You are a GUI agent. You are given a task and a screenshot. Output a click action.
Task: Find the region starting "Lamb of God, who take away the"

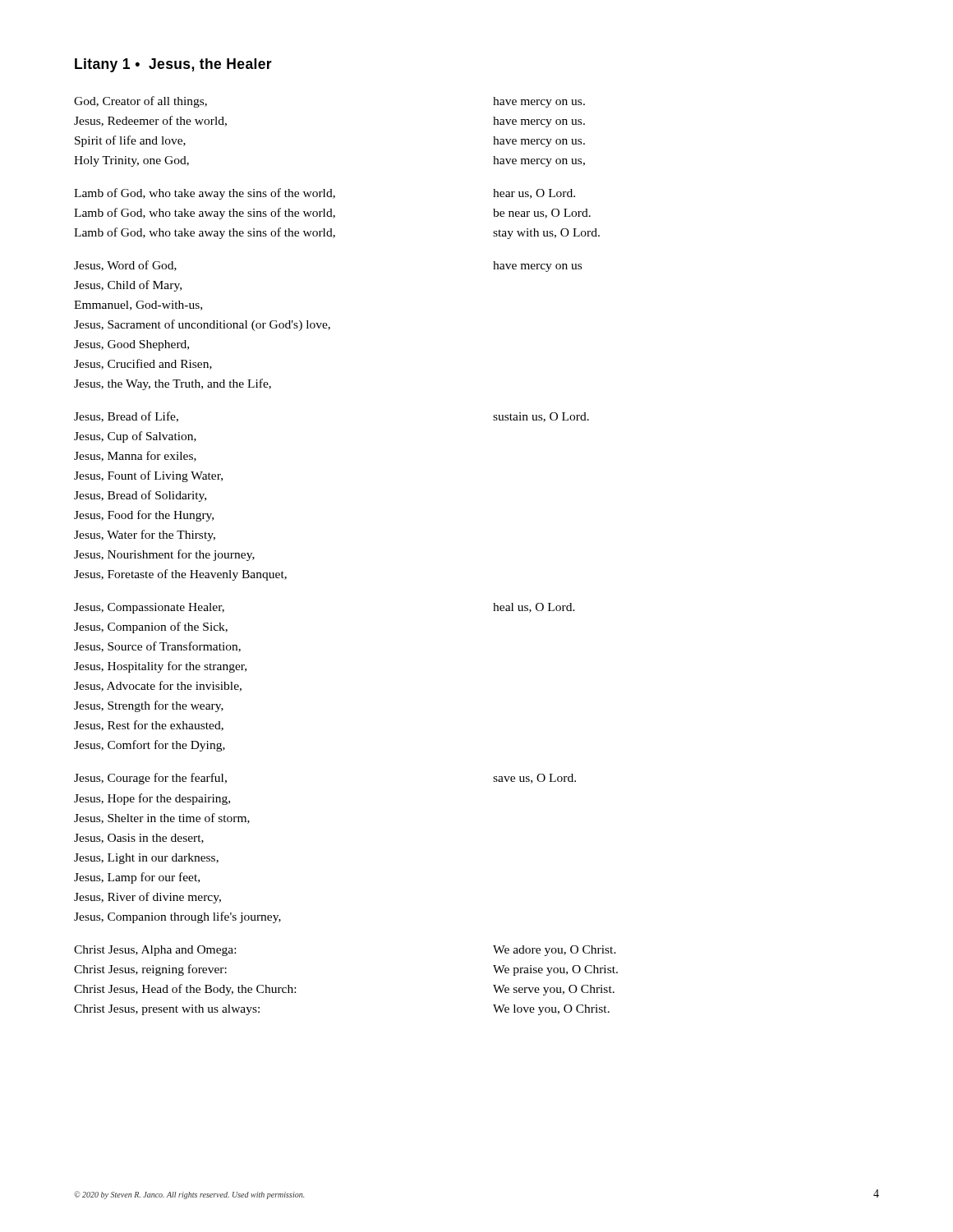pyautogui.click(x=325, y=194)
